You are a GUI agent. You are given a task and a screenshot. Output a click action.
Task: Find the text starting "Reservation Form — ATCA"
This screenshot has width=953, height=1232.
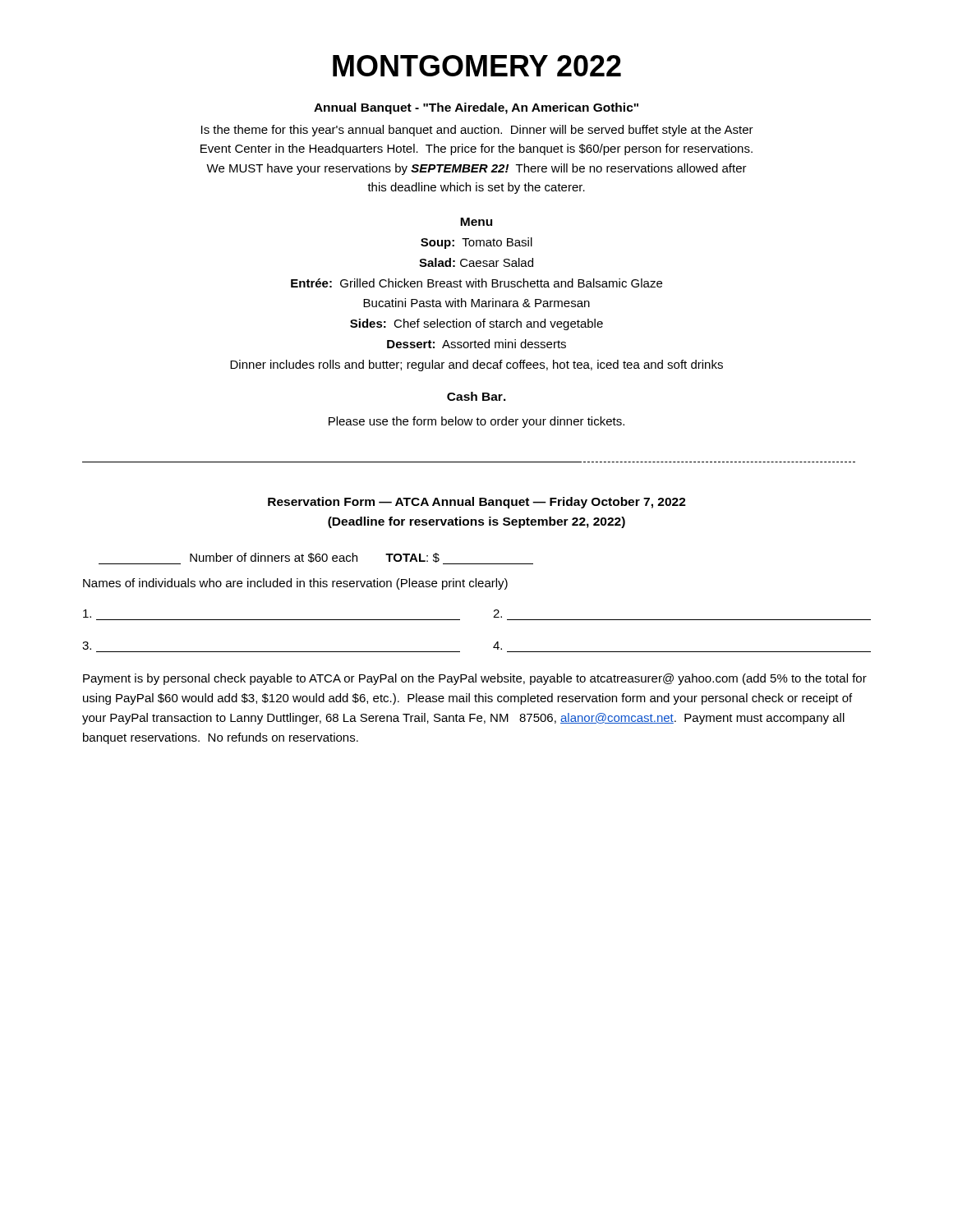coord(476,511)
